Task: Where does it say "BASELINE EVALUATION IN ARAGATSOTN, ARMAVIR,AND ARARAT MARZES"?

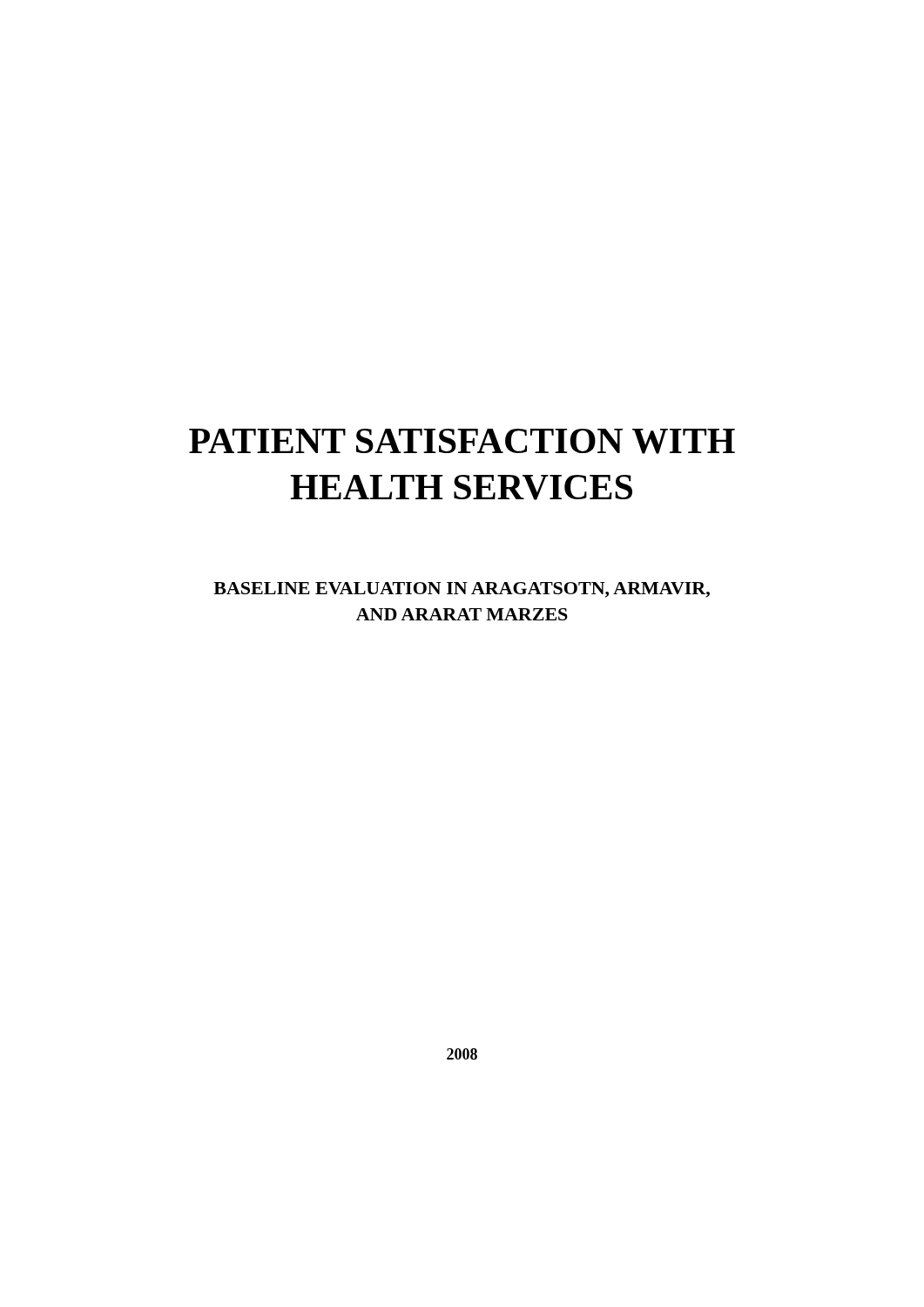Action: coord(462,601)
